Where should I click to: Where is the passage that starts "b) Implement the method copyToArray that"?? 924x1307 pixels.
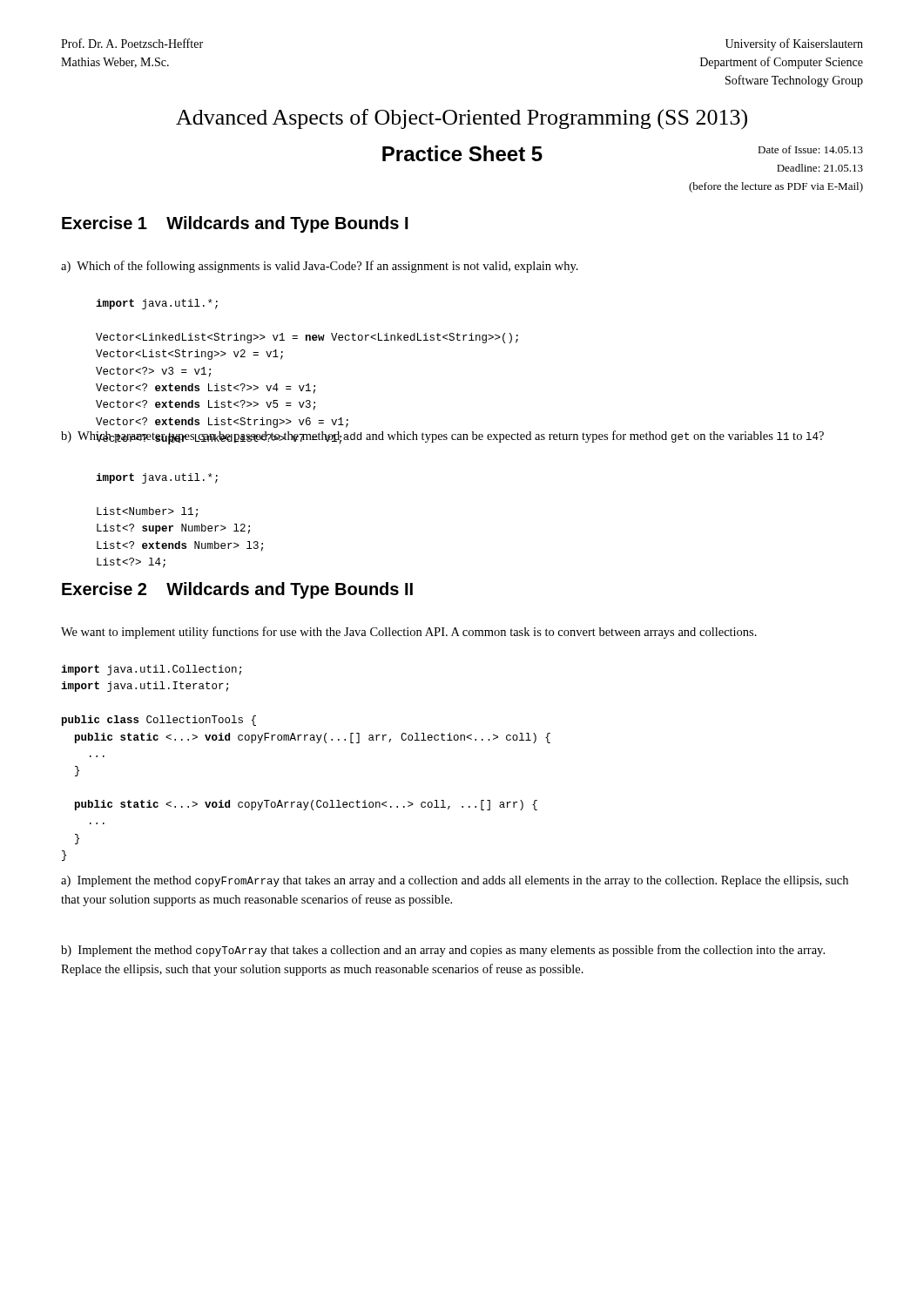[x=445, y=959]
